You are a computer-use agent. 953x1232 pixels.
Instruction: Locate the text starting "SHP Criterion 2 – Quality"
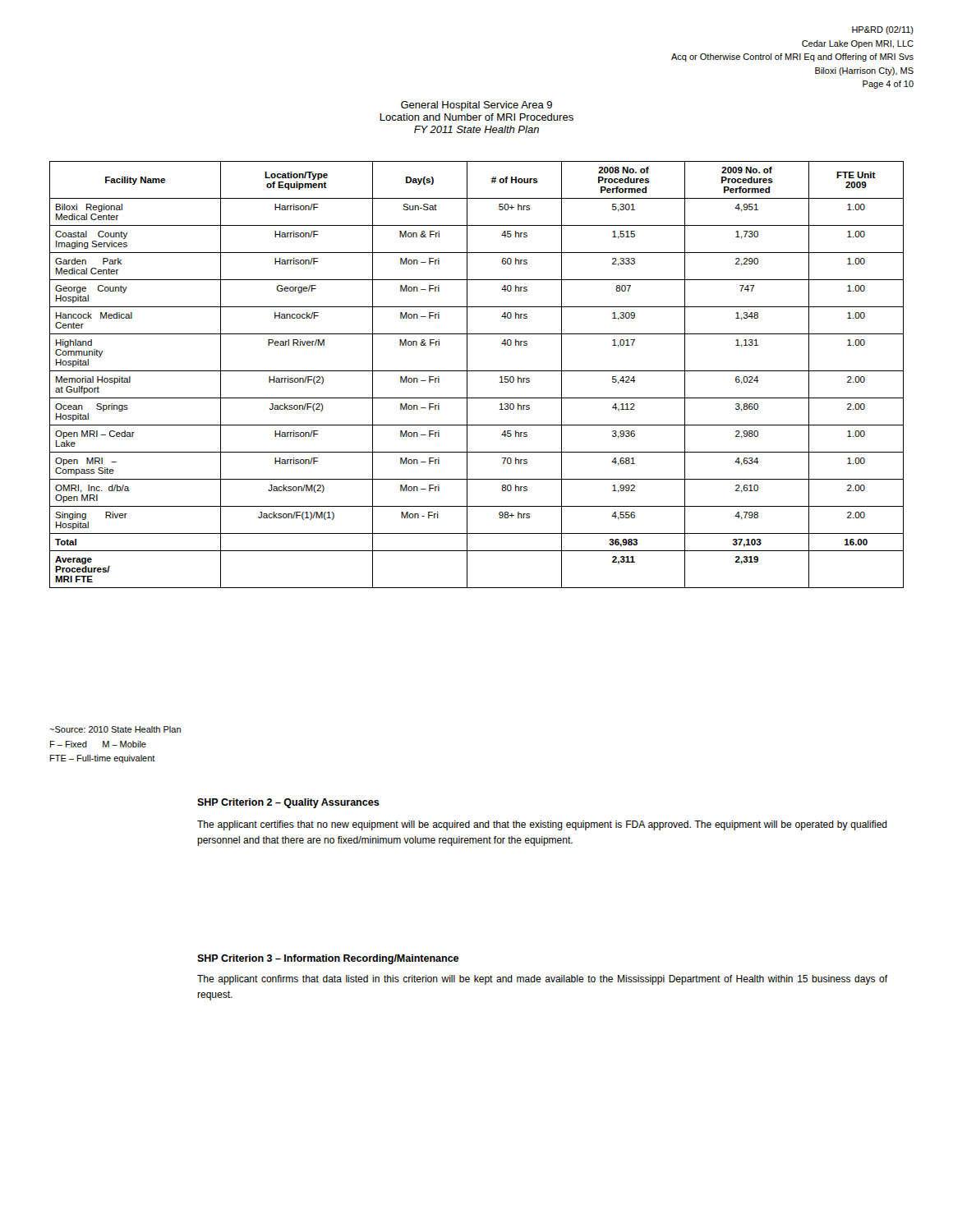click(288, 802)
